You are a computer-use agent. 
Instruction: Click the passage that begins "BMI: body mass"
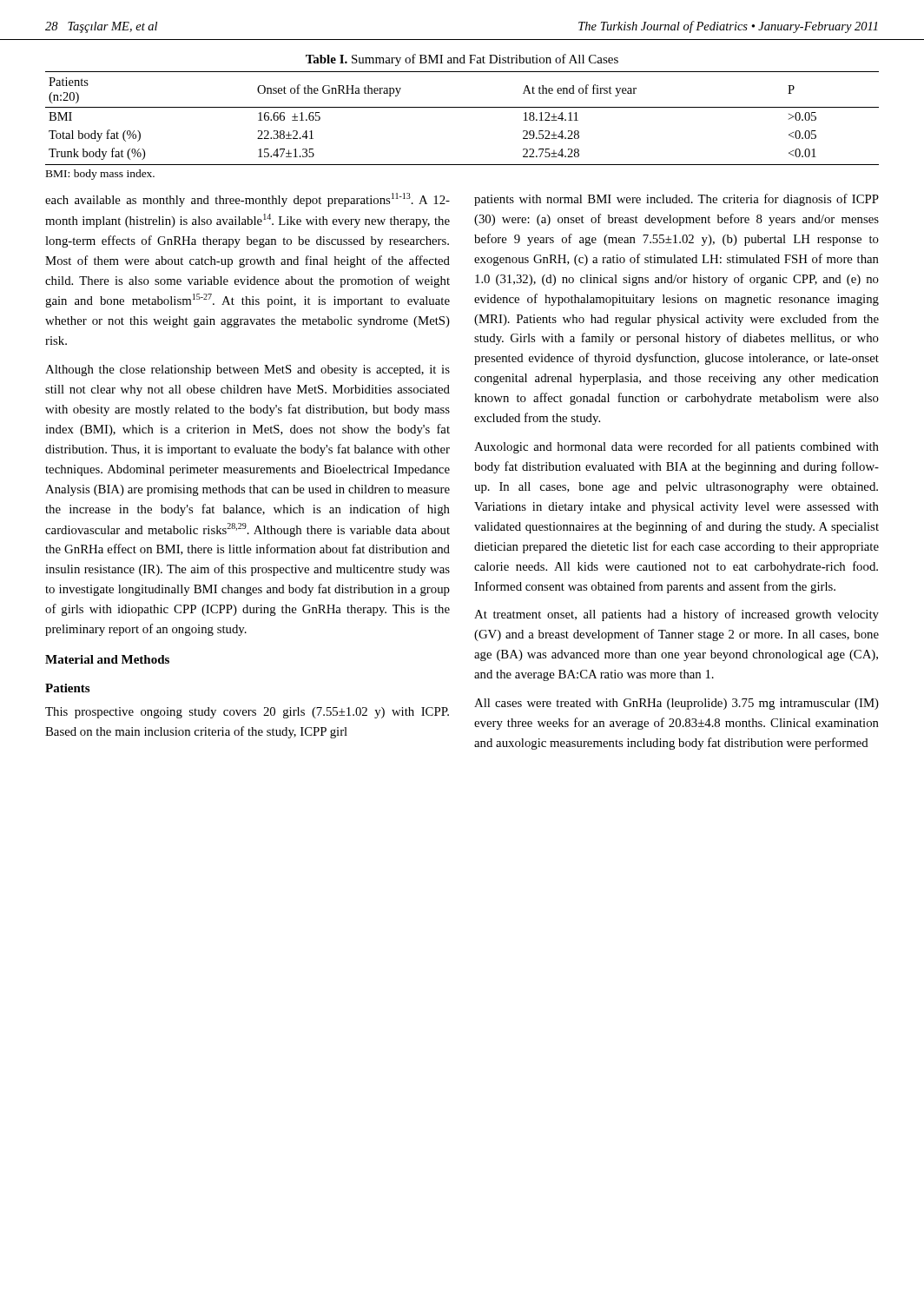pos(100,173)
